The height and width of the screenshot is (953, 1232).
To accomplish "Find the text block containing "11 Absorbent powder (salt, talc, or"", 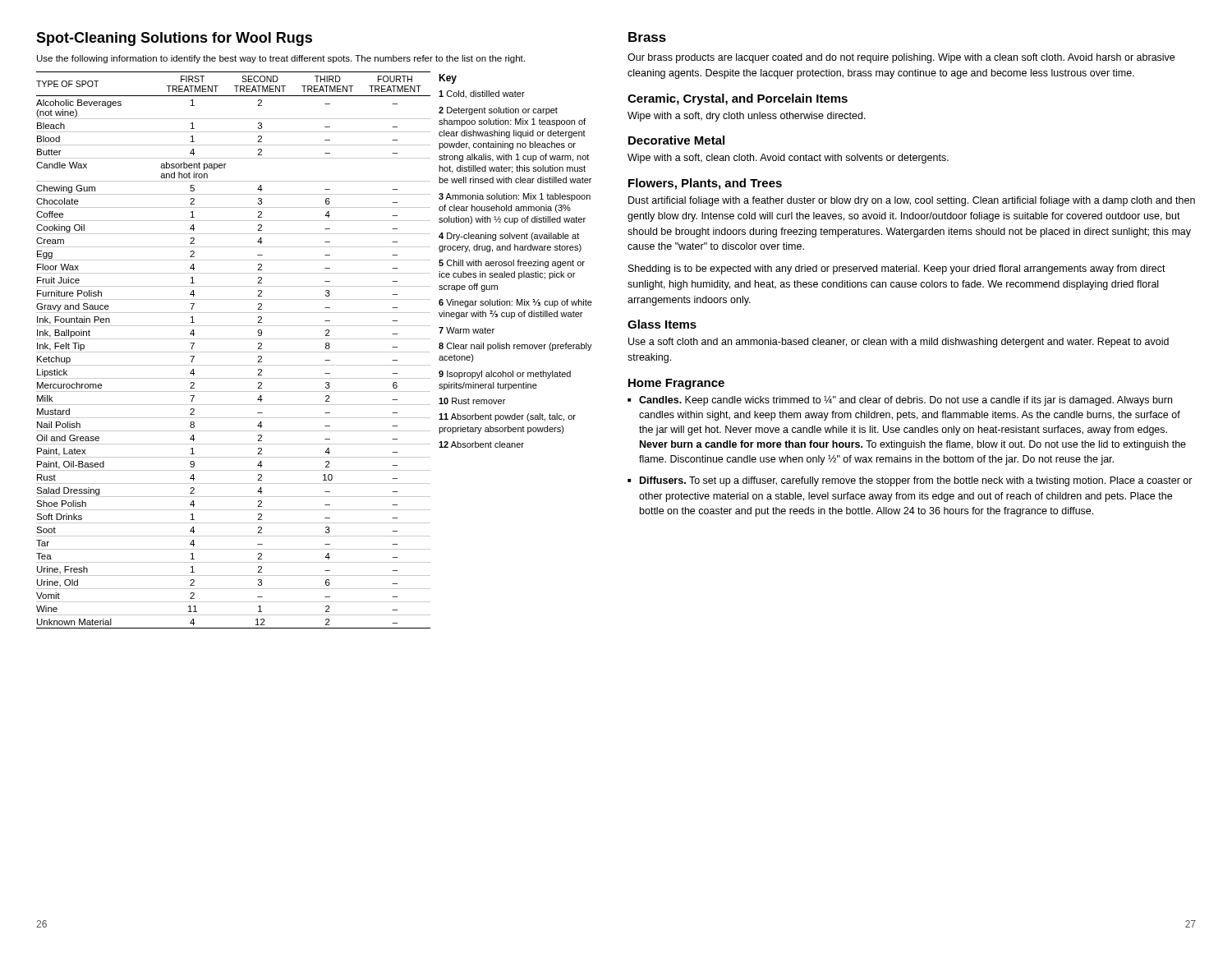I will click(x=507, y=423).
